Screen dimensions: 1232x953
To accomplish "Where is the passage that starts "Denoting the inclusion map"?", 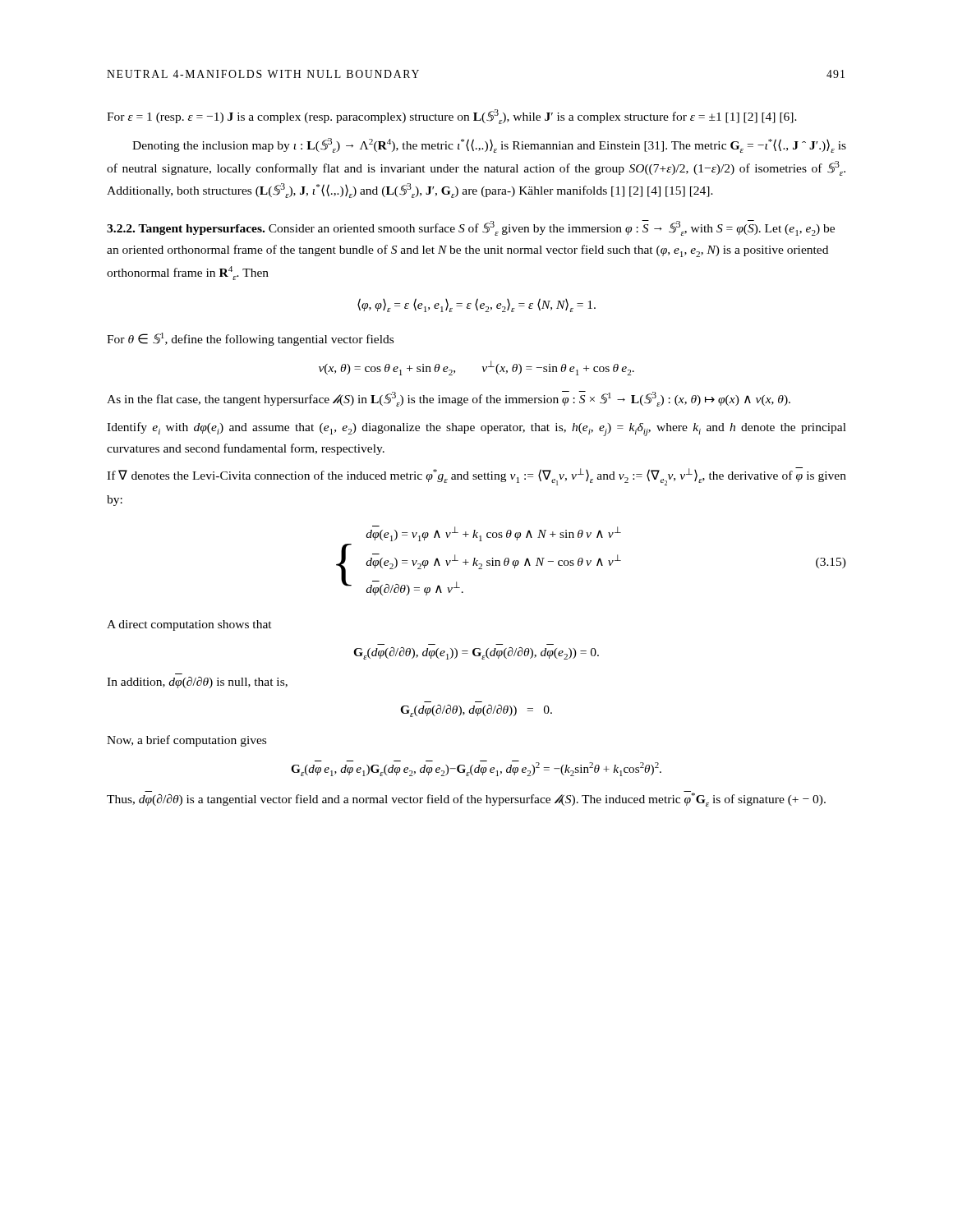I will pos(476,168).
